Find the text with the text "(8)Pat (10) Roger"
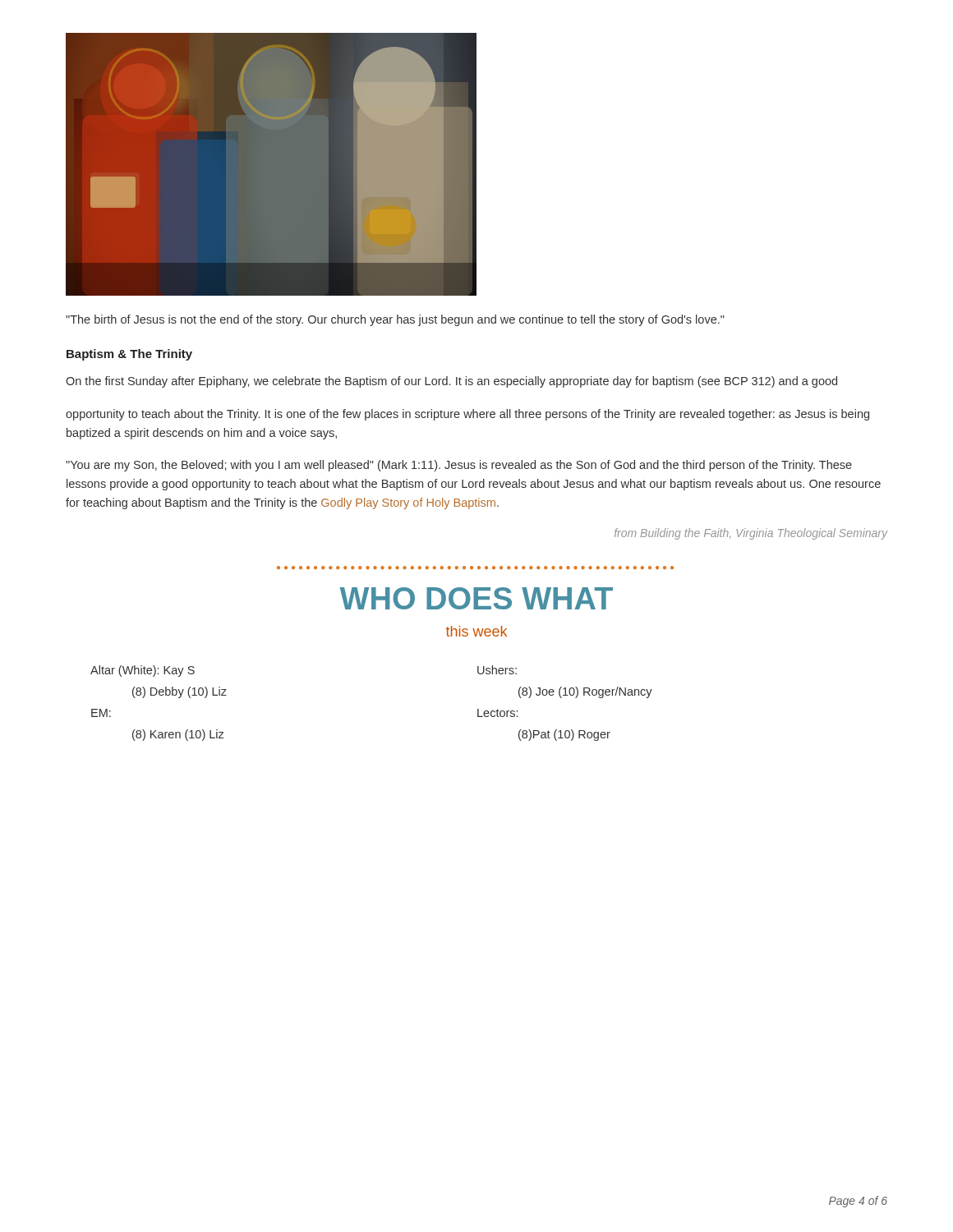This screenshot has height=1232, width=953. click(x=564, y=734)
